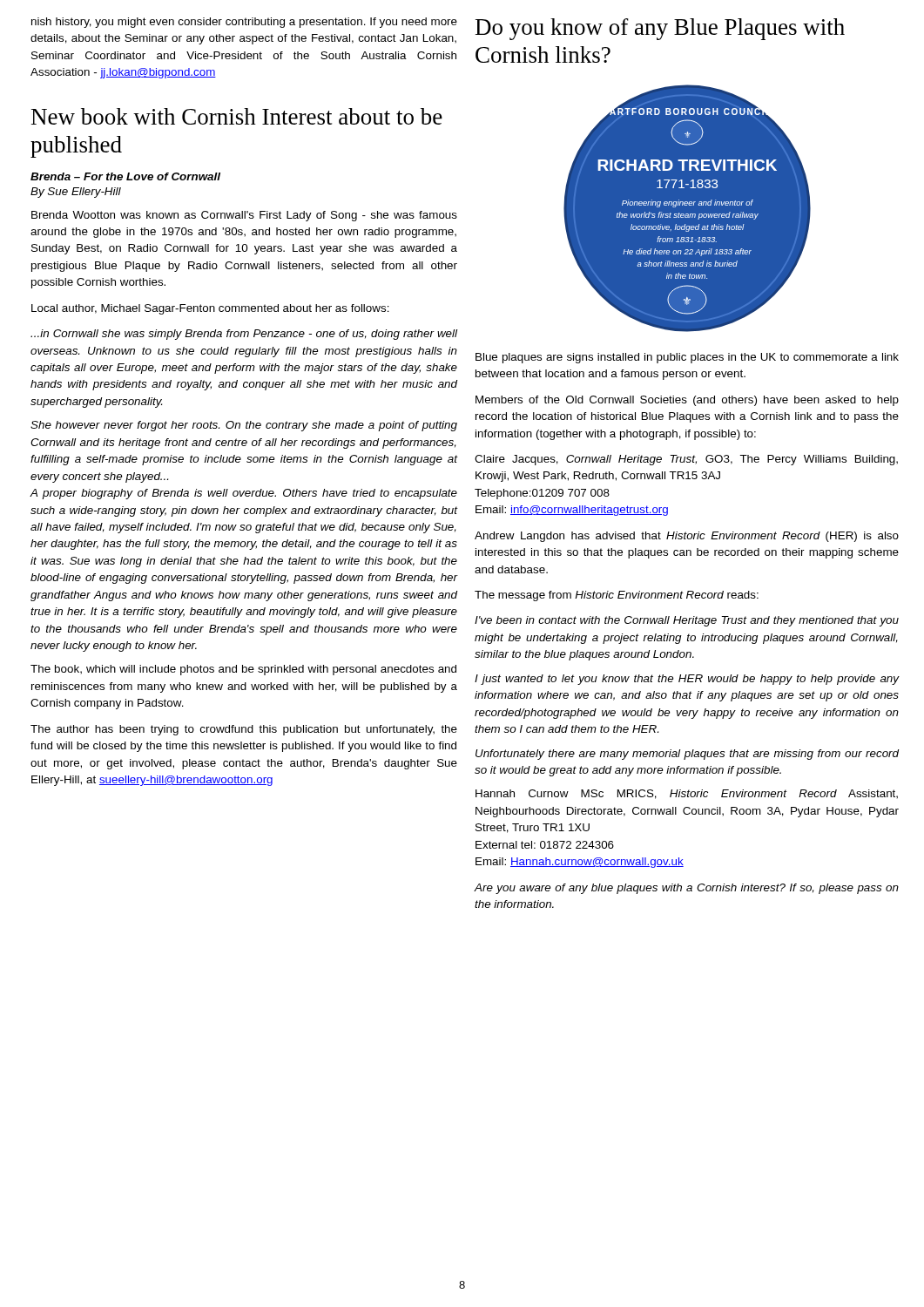The height and width of the screenshot is (1307, 924).
Task: Where is the passage that starts "Local author, Michael"?
Action: 210,308
